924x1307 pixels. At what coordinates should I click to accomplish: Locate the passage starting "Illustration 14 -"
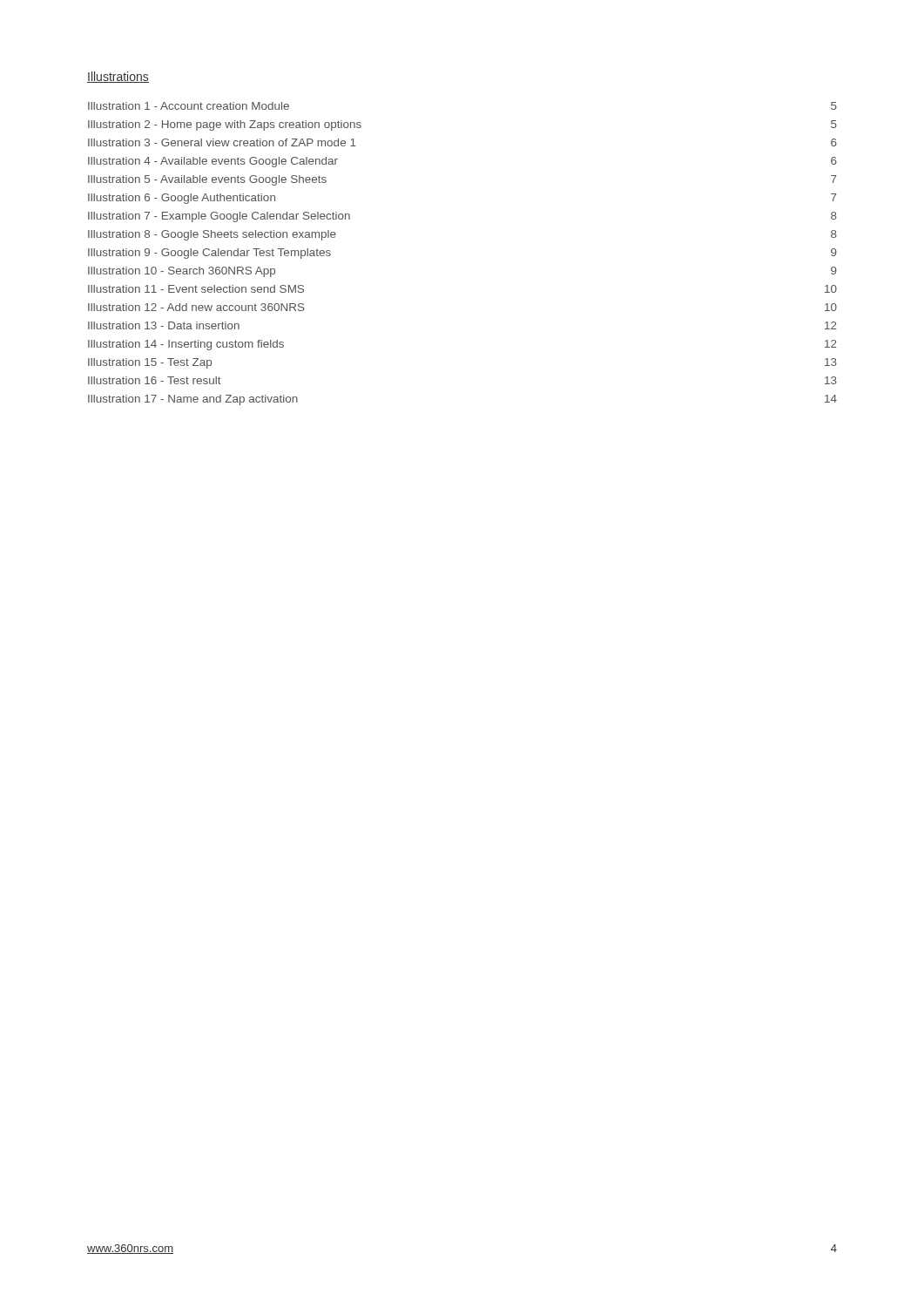tap(186, 345)
